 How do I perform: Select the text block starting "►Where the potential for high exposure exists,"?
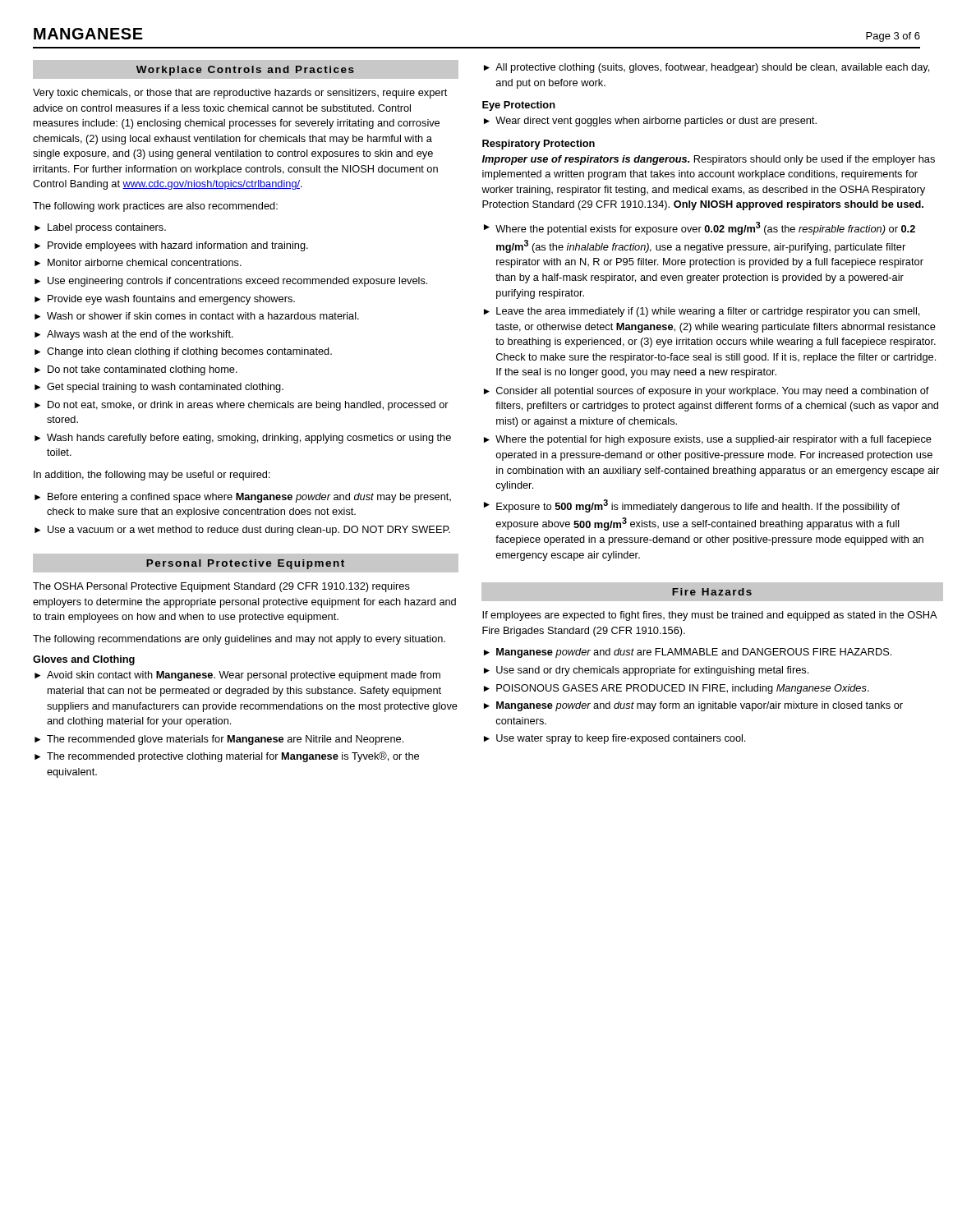[x=712, y=463]
